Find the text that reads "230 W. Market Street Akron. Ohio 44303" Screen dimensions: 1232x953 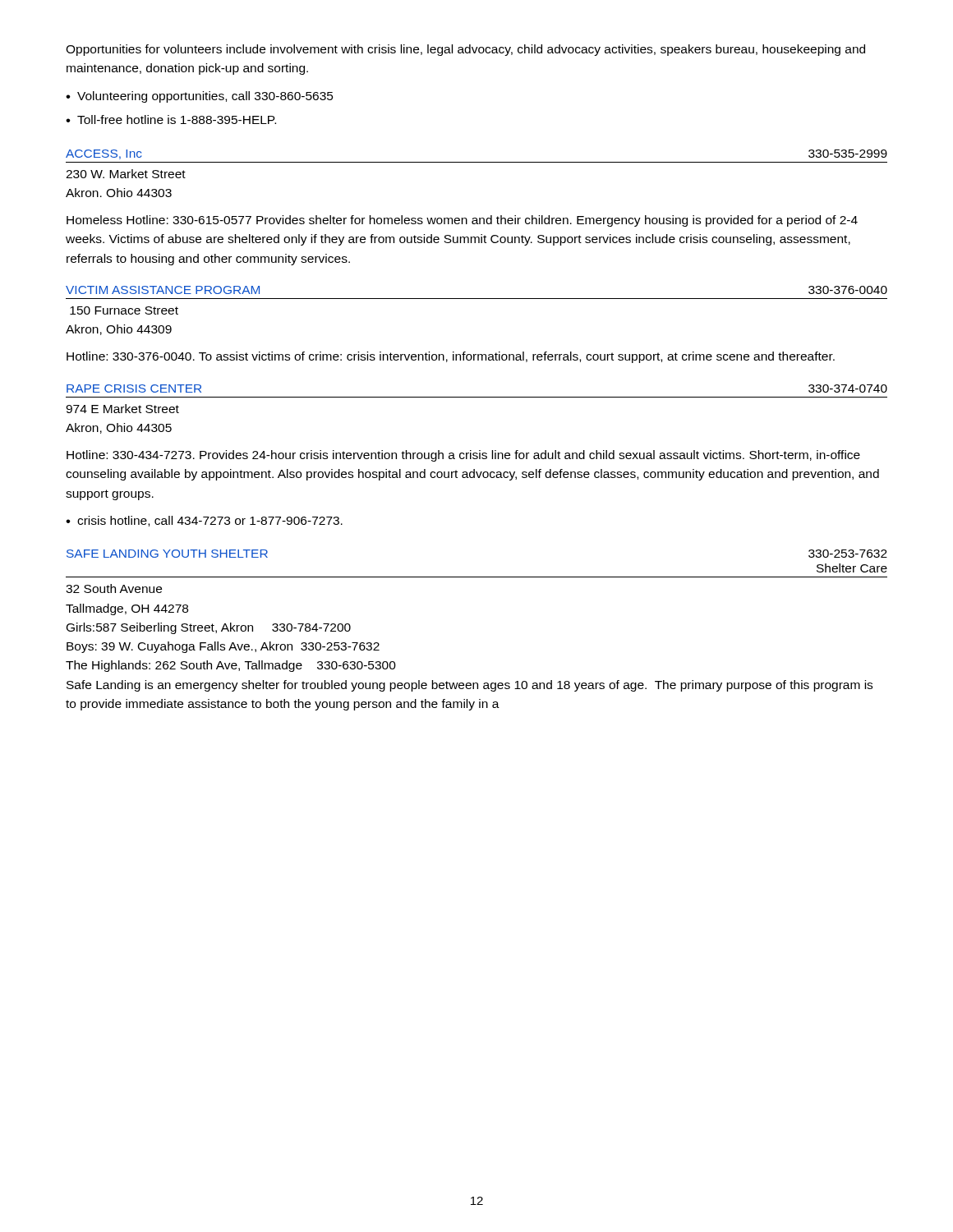click(126, 183)
